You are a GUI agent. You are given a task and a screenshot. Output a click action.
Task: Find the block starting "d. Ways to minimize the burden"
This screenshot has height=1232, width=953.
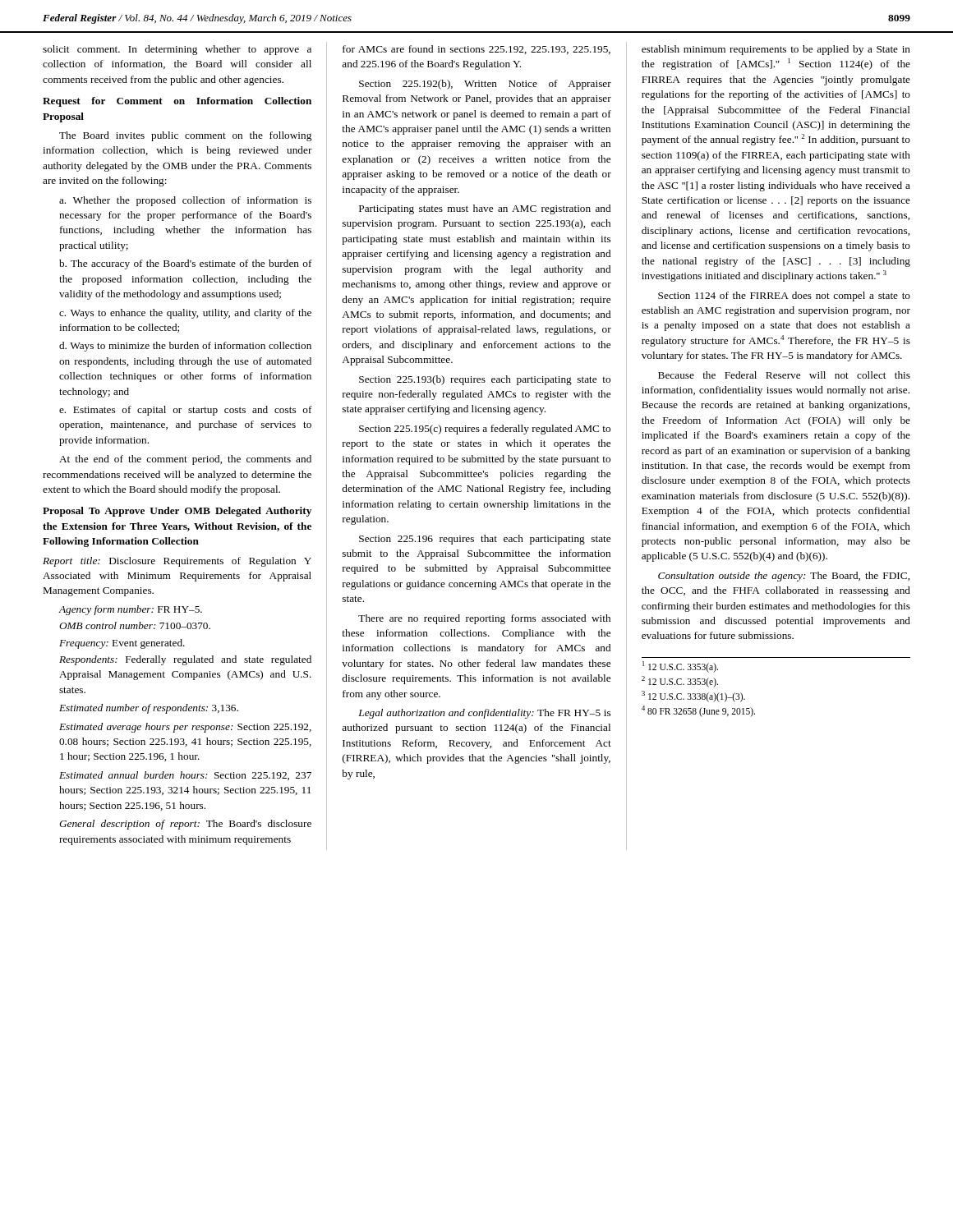(x=185, y=368)
